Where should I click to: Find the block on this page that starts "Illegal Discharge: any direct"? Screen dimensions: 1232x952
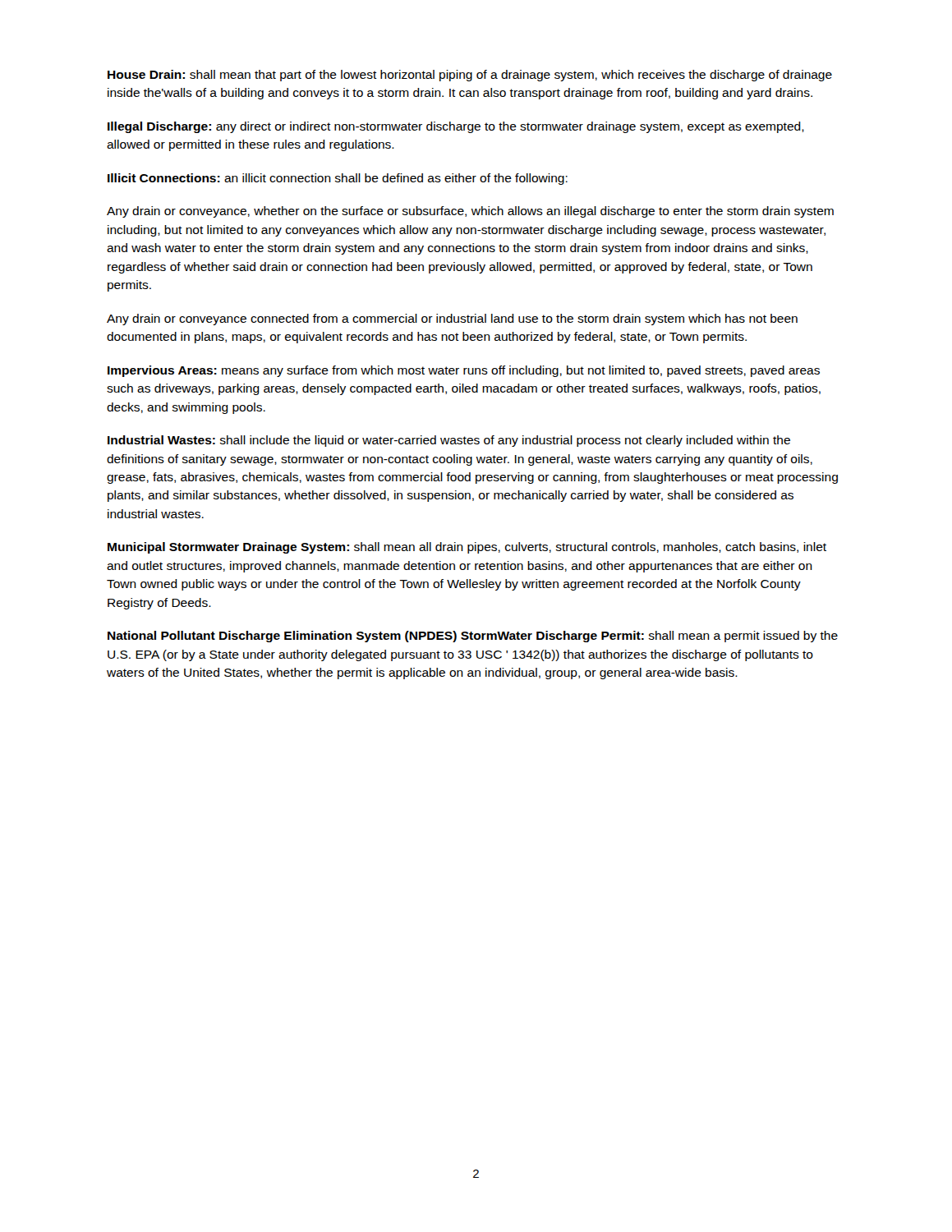point(456,135)
